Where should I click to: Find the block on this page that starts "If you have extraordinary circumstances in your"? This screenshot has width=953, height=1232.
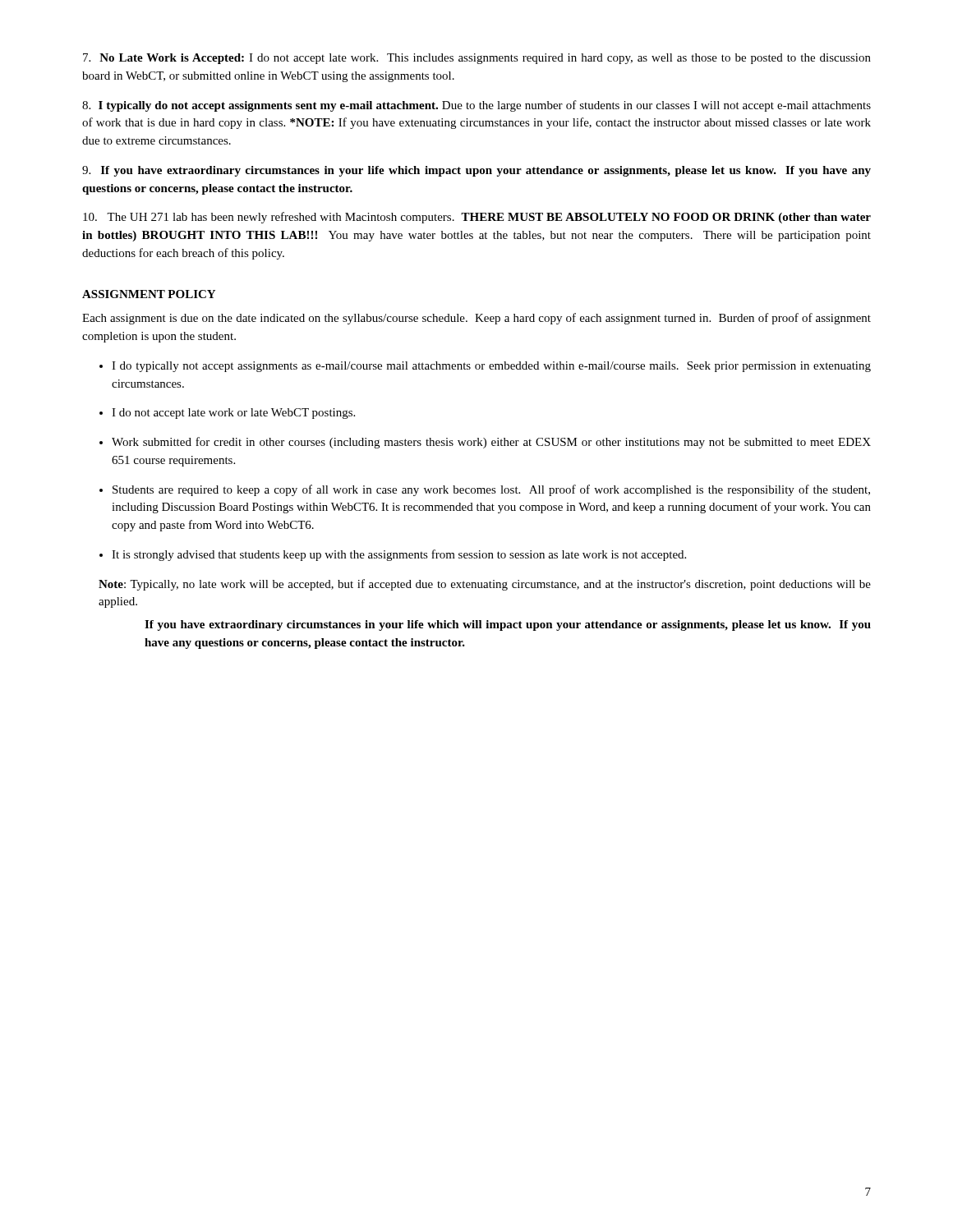(476, 180)
